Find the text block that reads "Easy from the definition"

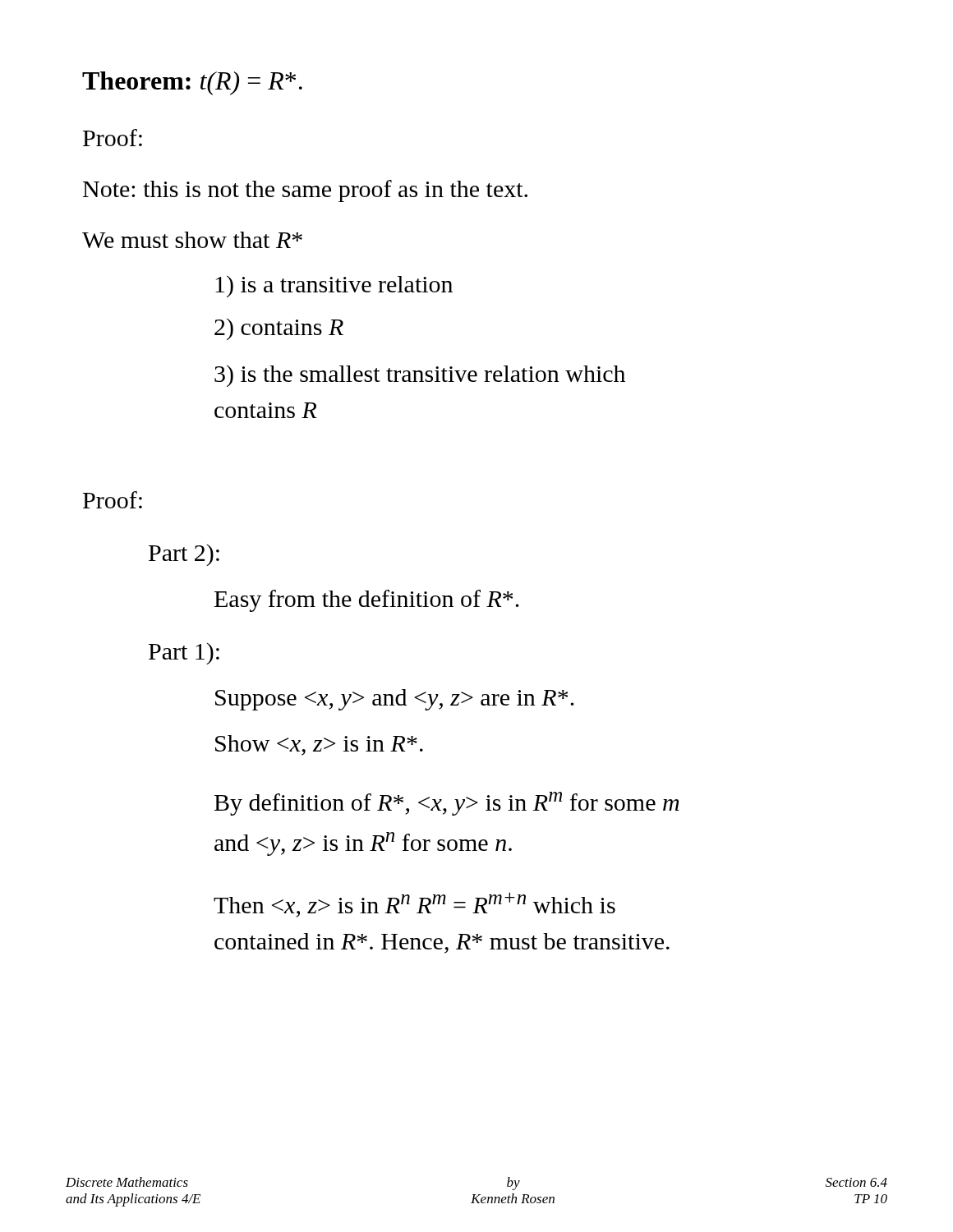[367, 598]
